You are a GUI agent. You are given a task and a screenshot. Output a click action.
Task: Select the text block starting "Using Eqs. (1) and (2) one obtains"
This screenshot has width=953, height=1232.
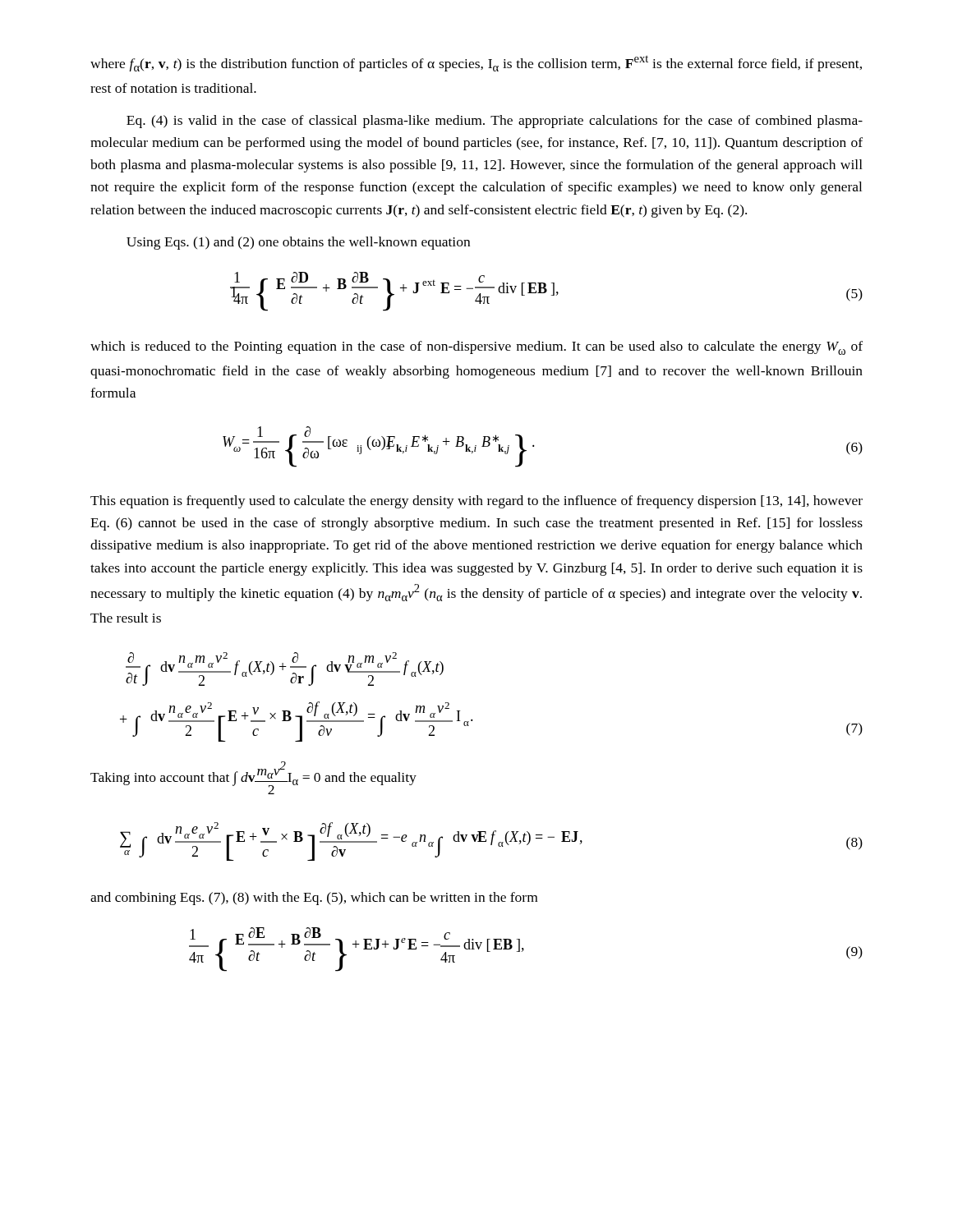pyautogui.click(x=298, y=241)
